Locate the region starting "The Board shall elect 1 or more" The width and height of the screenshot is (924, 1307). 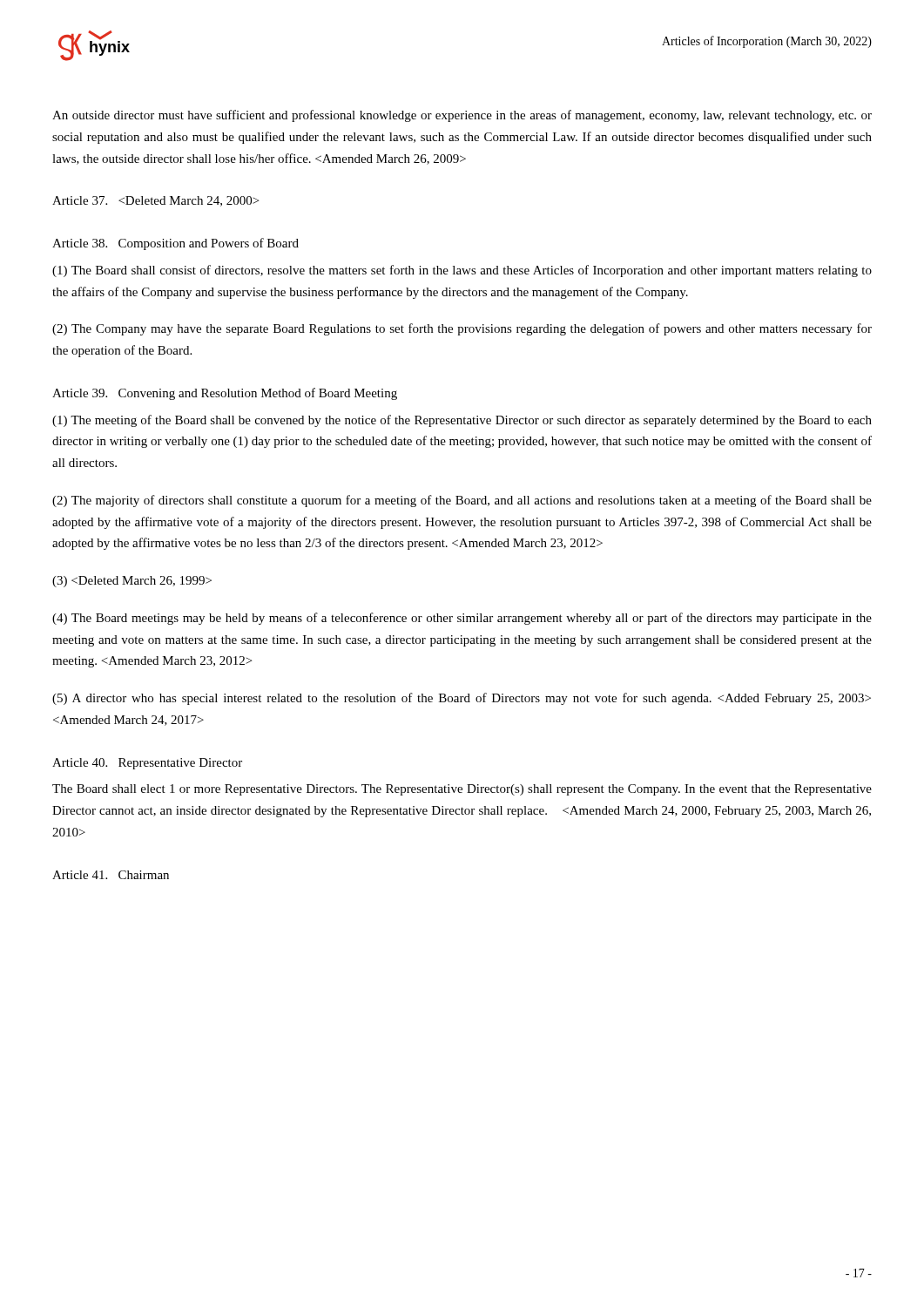[x=462, y=810]
